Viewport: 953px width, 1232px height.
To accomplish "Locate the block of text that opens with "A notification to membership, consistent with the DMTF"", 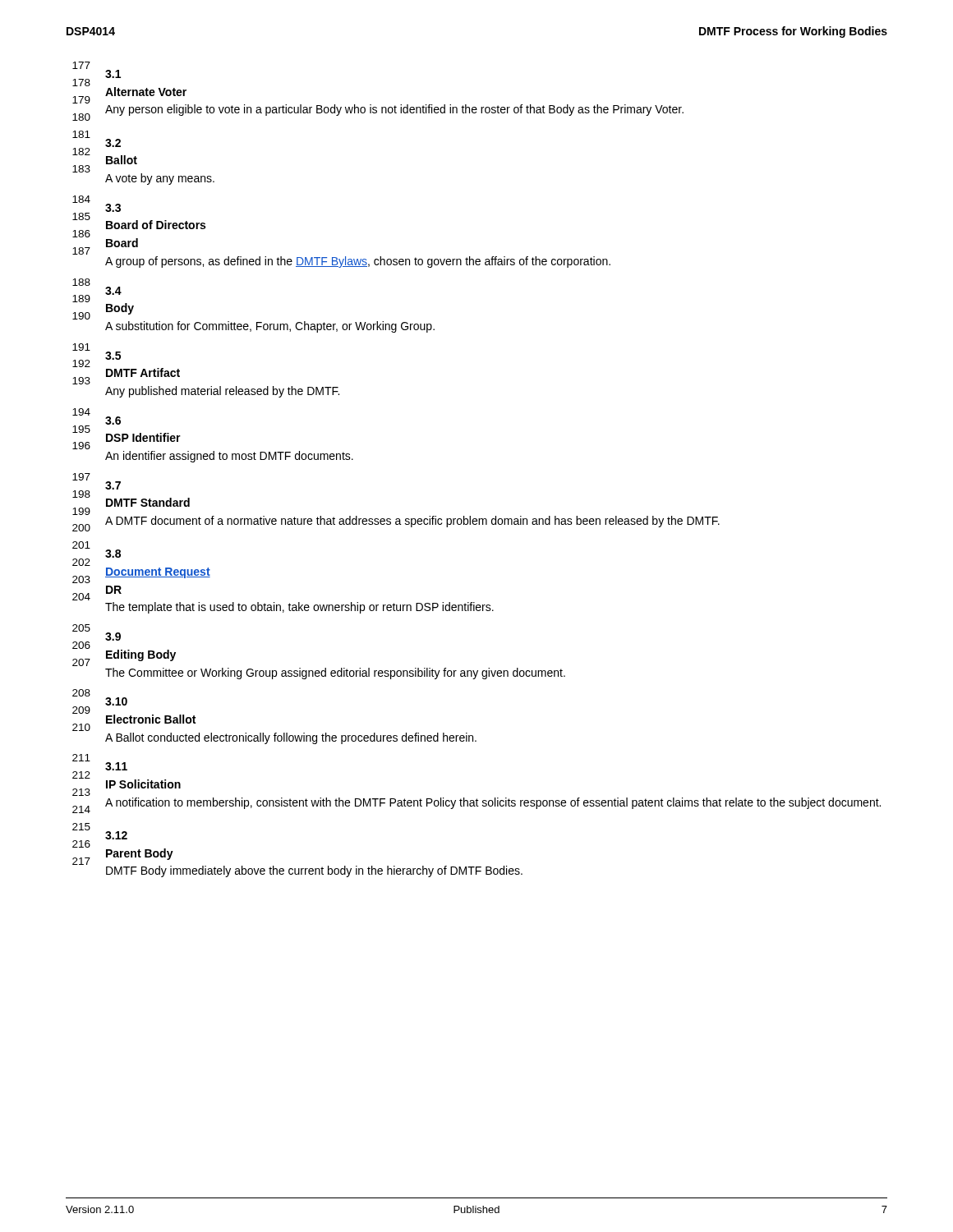I will tap(496, 803).
